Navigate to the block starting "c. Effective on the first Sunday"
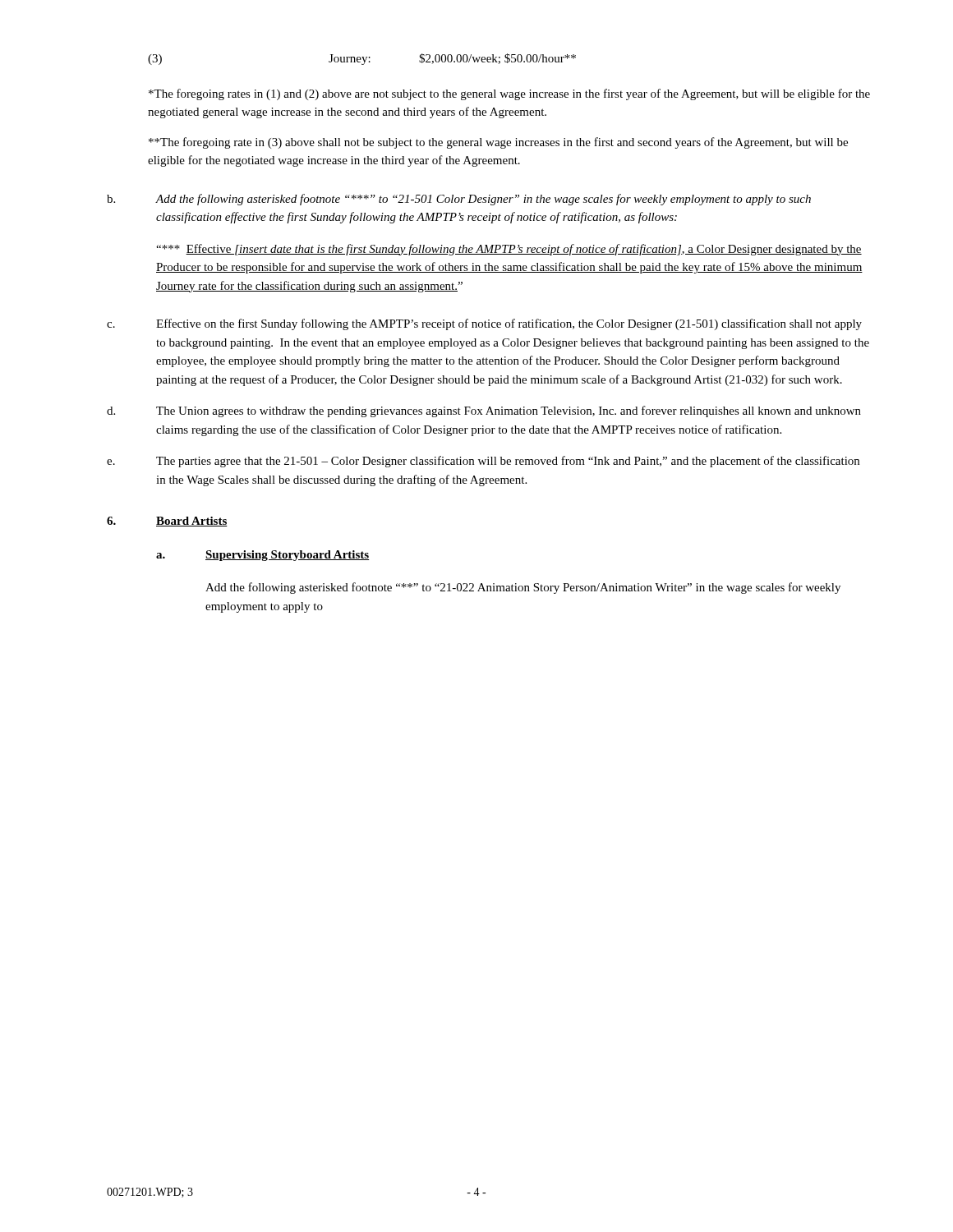Image resolution: width=953 pixels, height=1232 pixels. click(489, 351)
